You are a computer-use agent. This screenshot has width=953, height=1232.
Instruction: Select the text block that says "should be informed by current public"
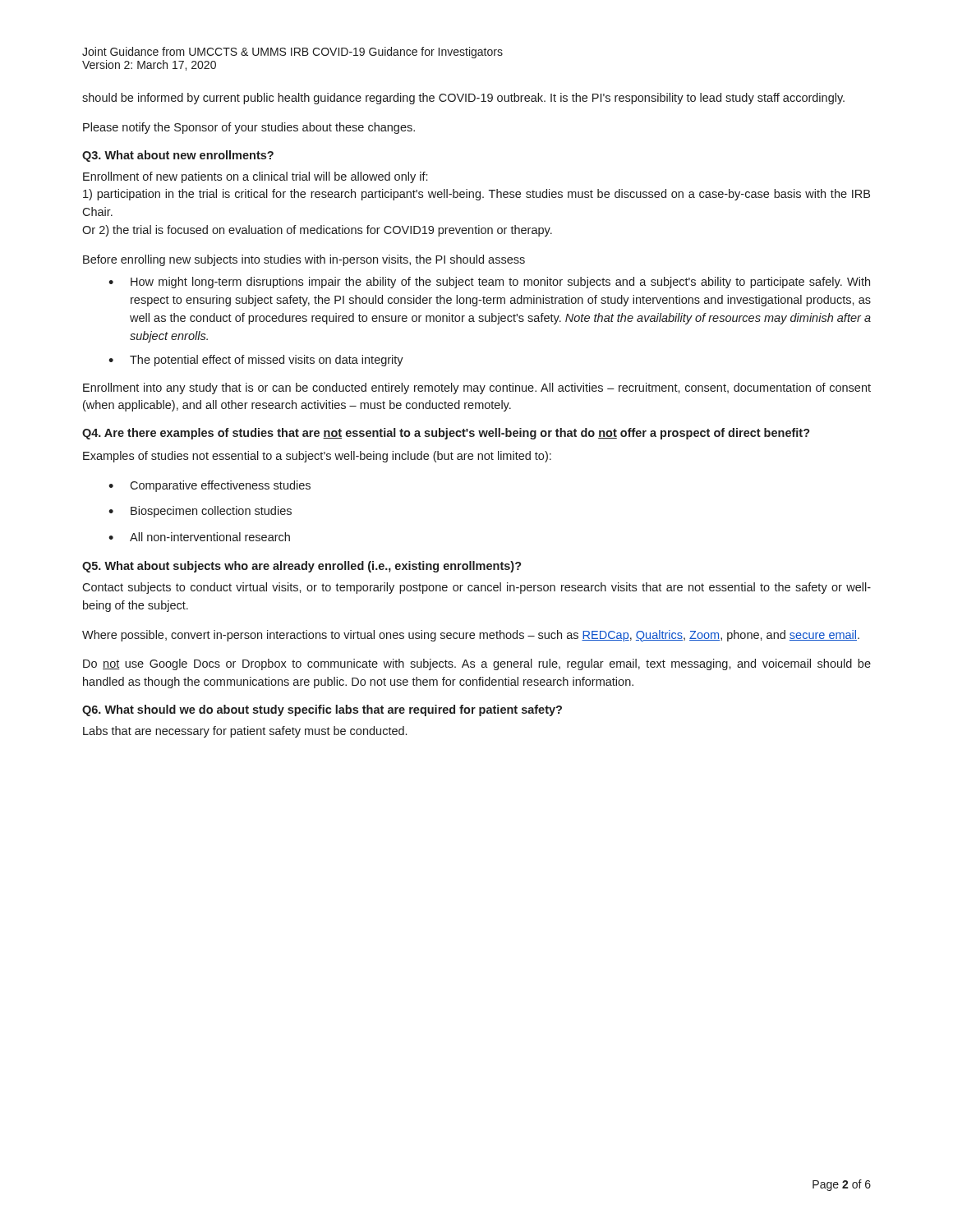(464, 98)
